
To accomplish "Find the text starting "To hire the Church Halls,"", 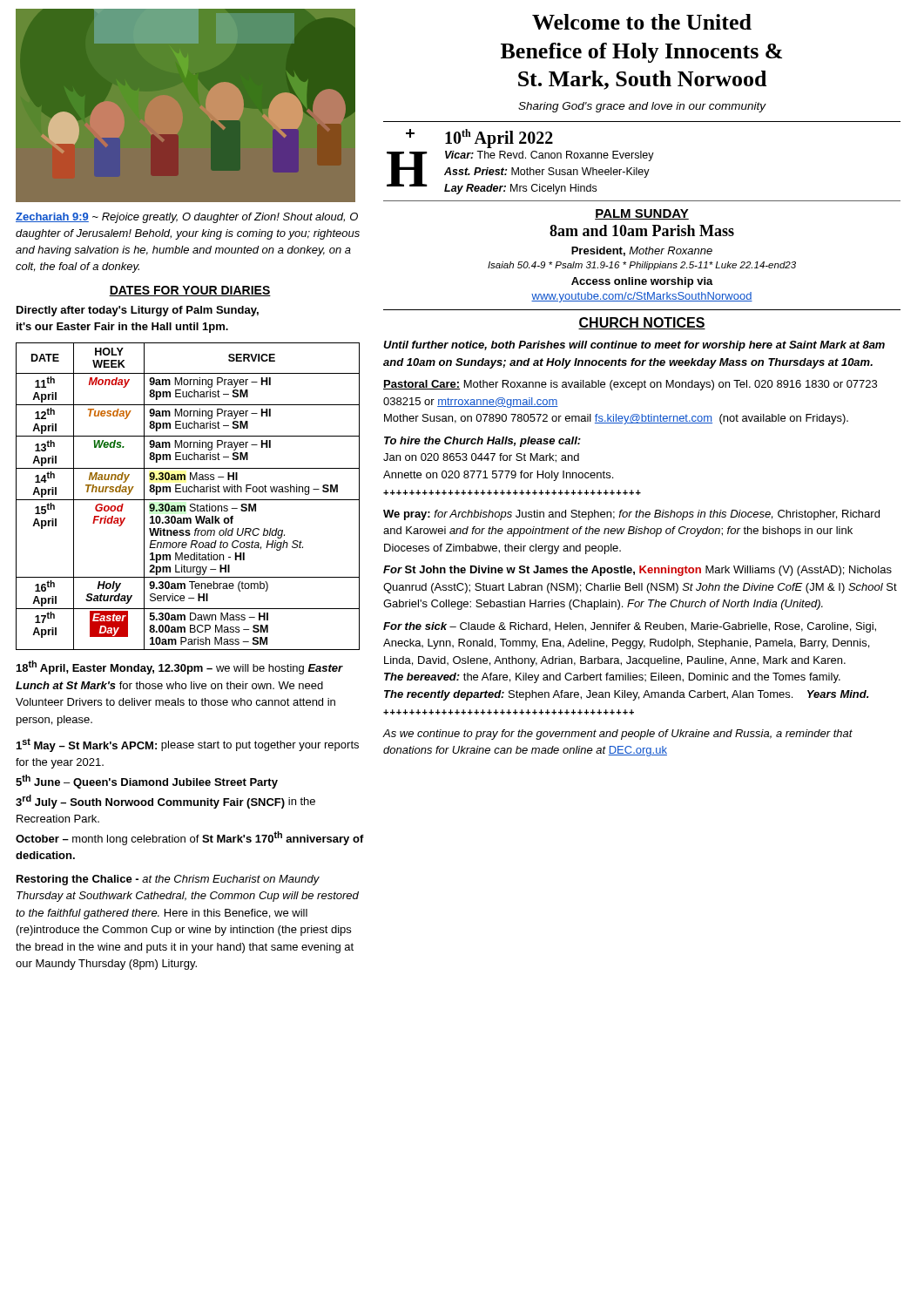I will point(482,442).
